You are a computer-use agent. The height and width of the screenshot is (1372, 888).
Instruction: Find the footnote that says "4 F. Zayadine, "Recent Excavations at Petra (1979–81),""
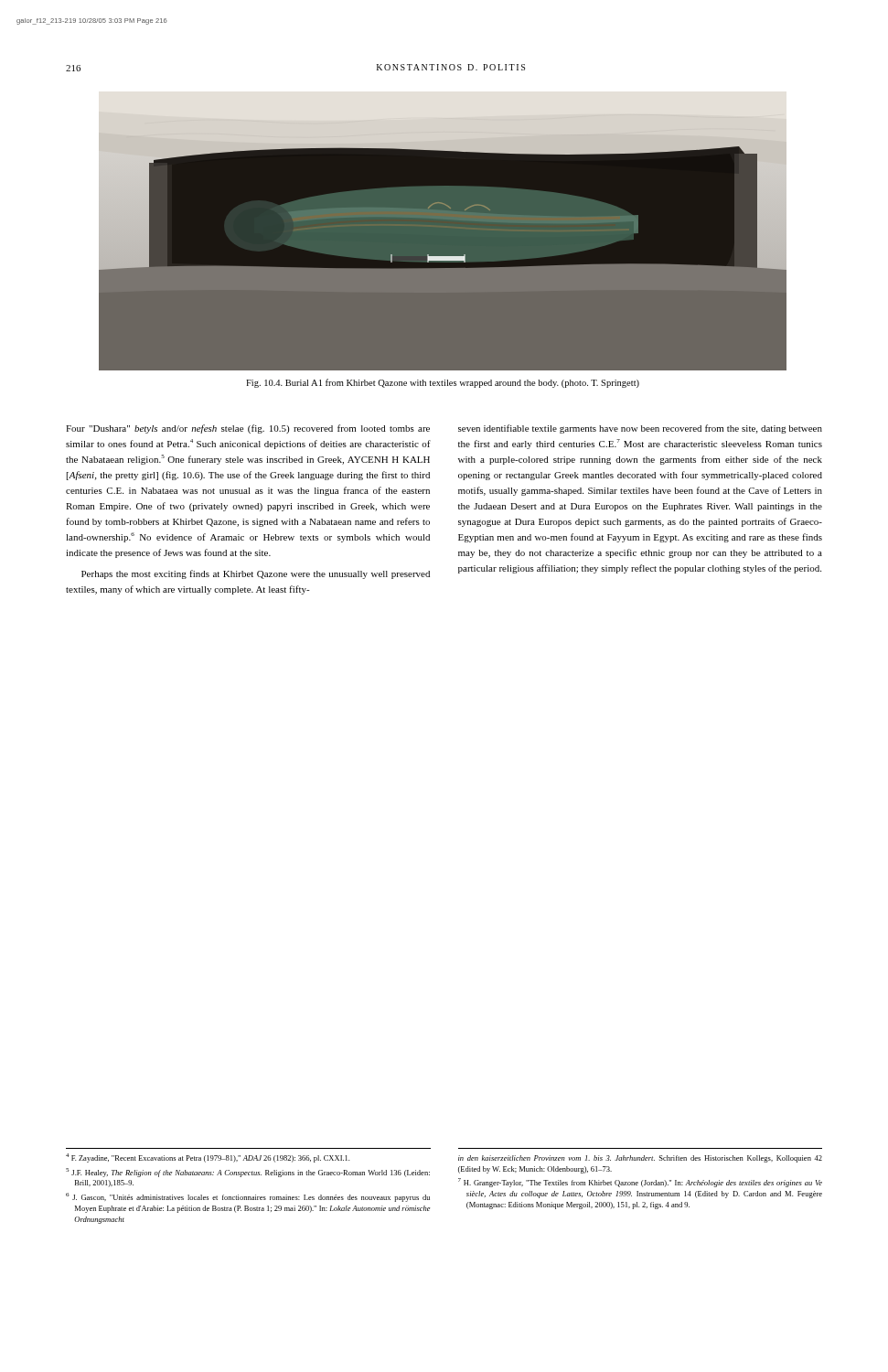[x=208, y=1158]
